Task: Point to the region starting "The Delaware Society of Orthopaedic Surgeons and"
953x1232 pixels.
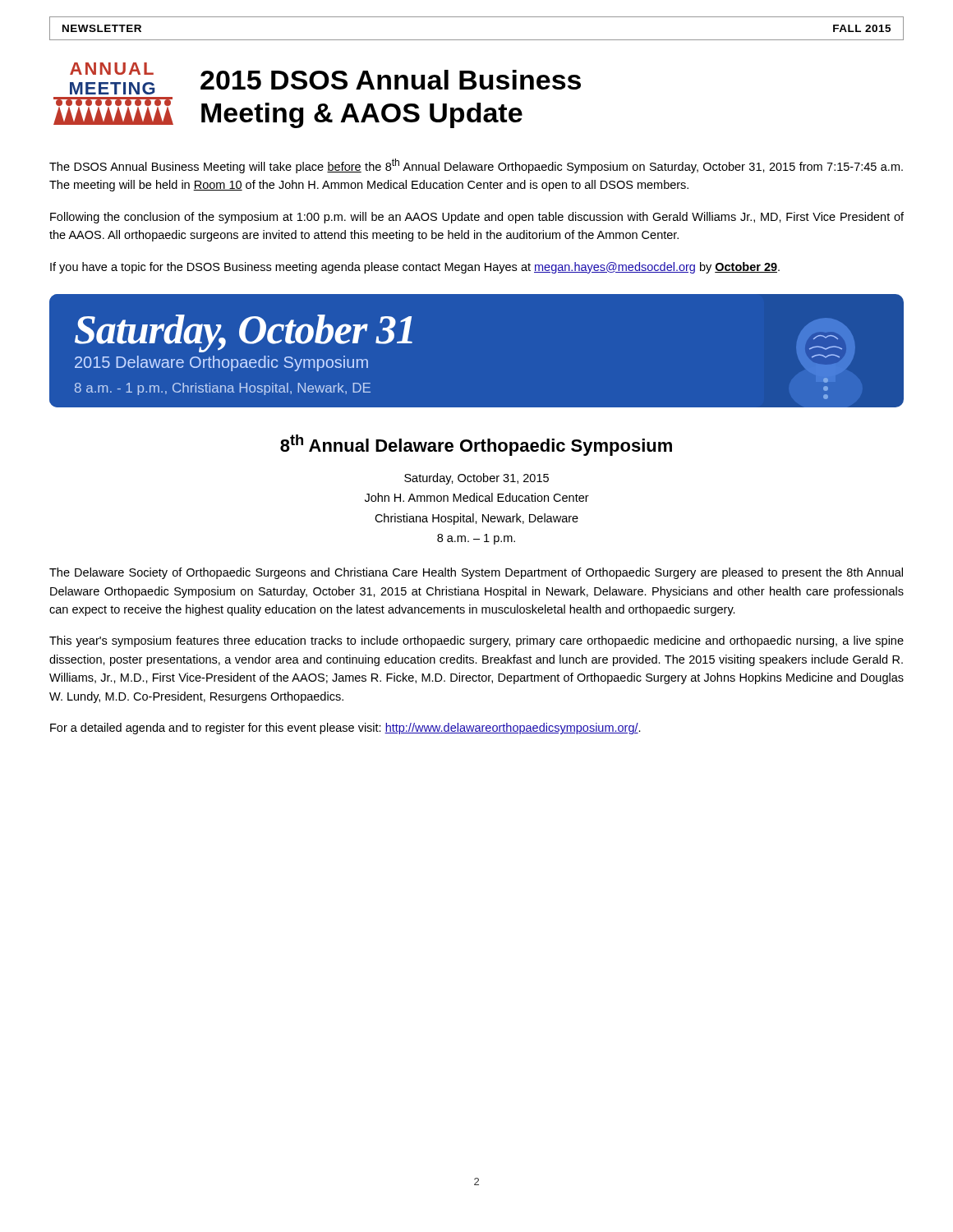Action: (x=476, y=591)
